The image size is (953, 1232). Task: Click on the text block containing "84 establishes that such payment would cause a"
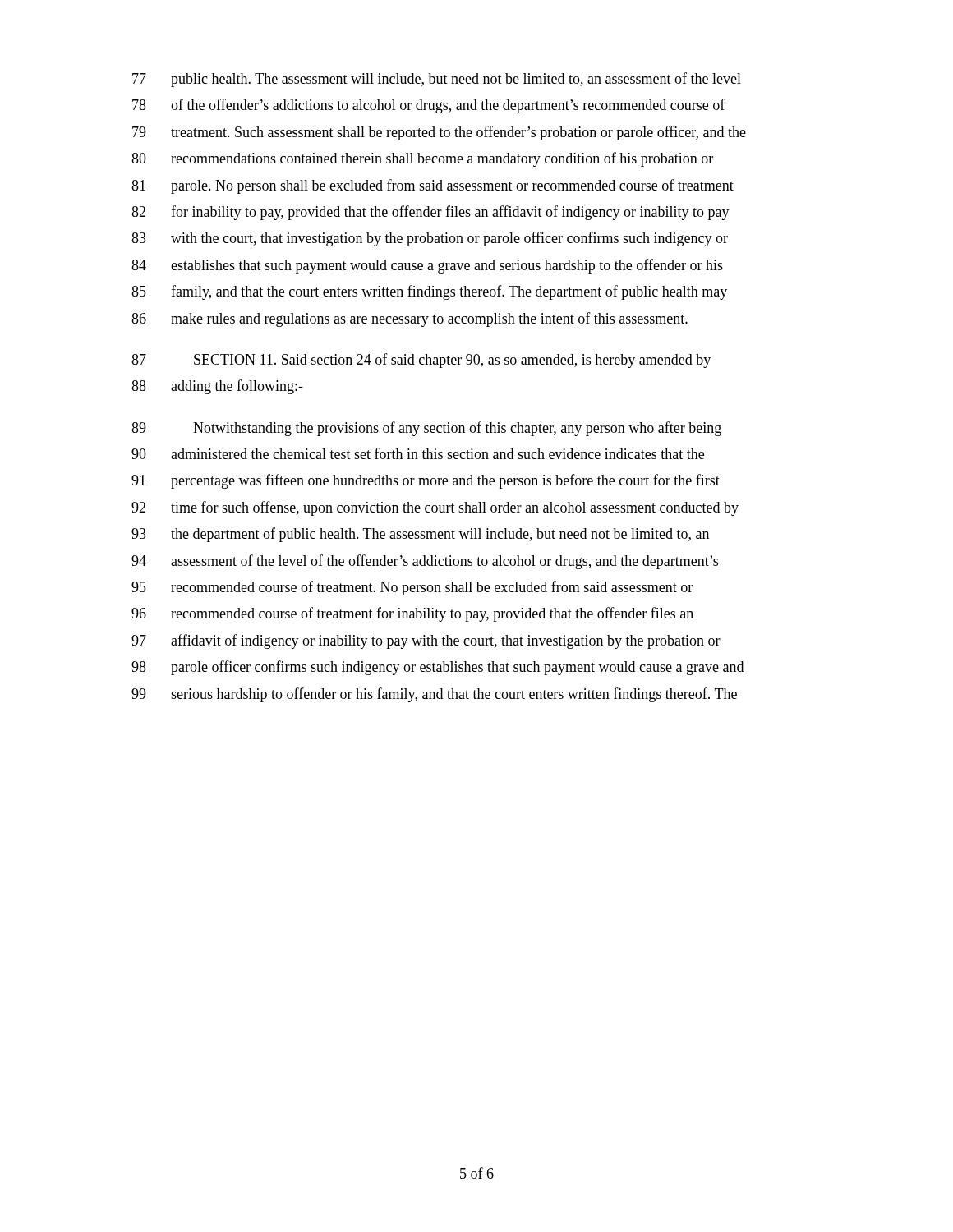click(476, 265)
